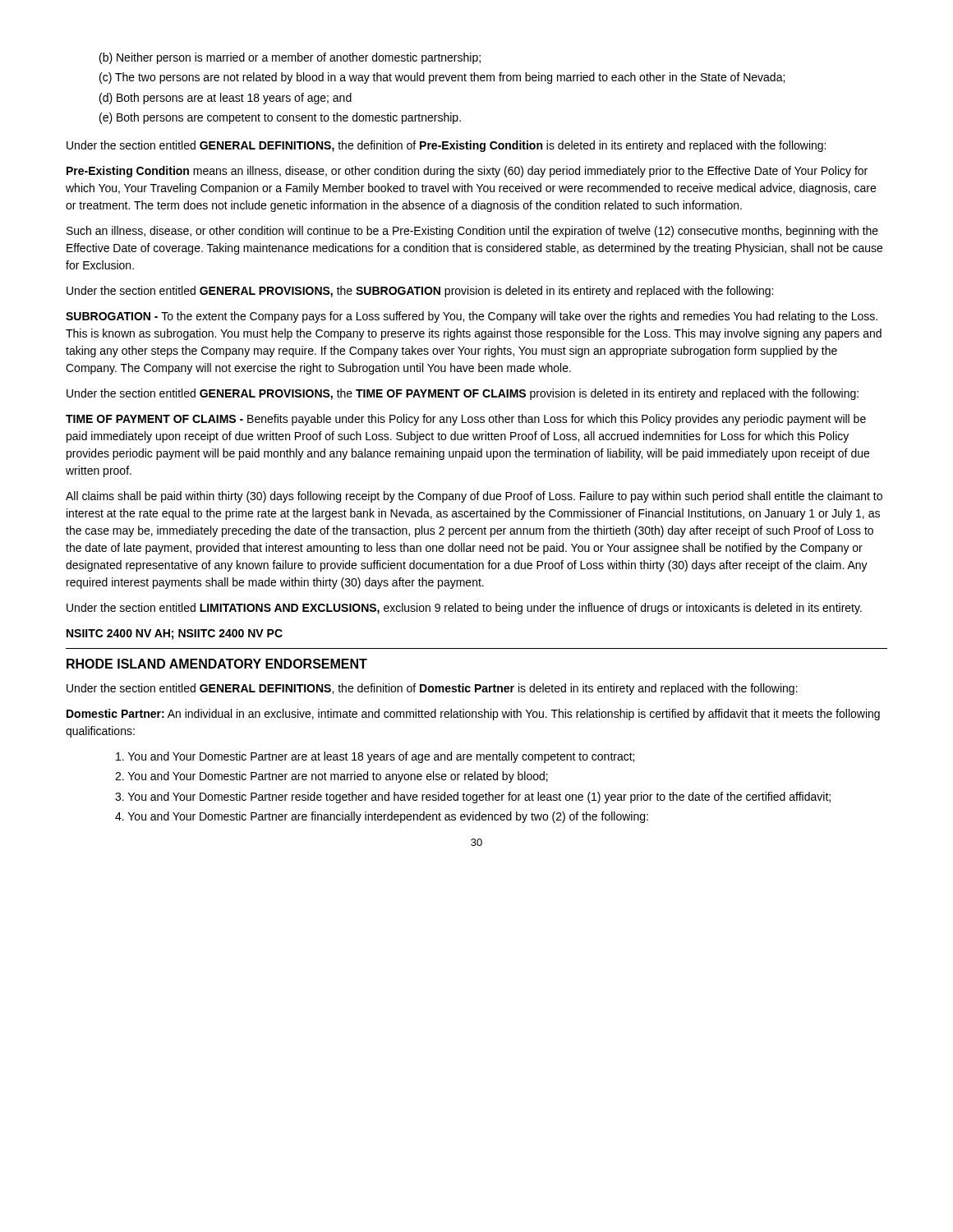The image size is (953, 1232).
Task: Select the title that says "RHODE ISLAND AMENDATORY ENDORSEMENT"
Action: (x=216, y=664)
